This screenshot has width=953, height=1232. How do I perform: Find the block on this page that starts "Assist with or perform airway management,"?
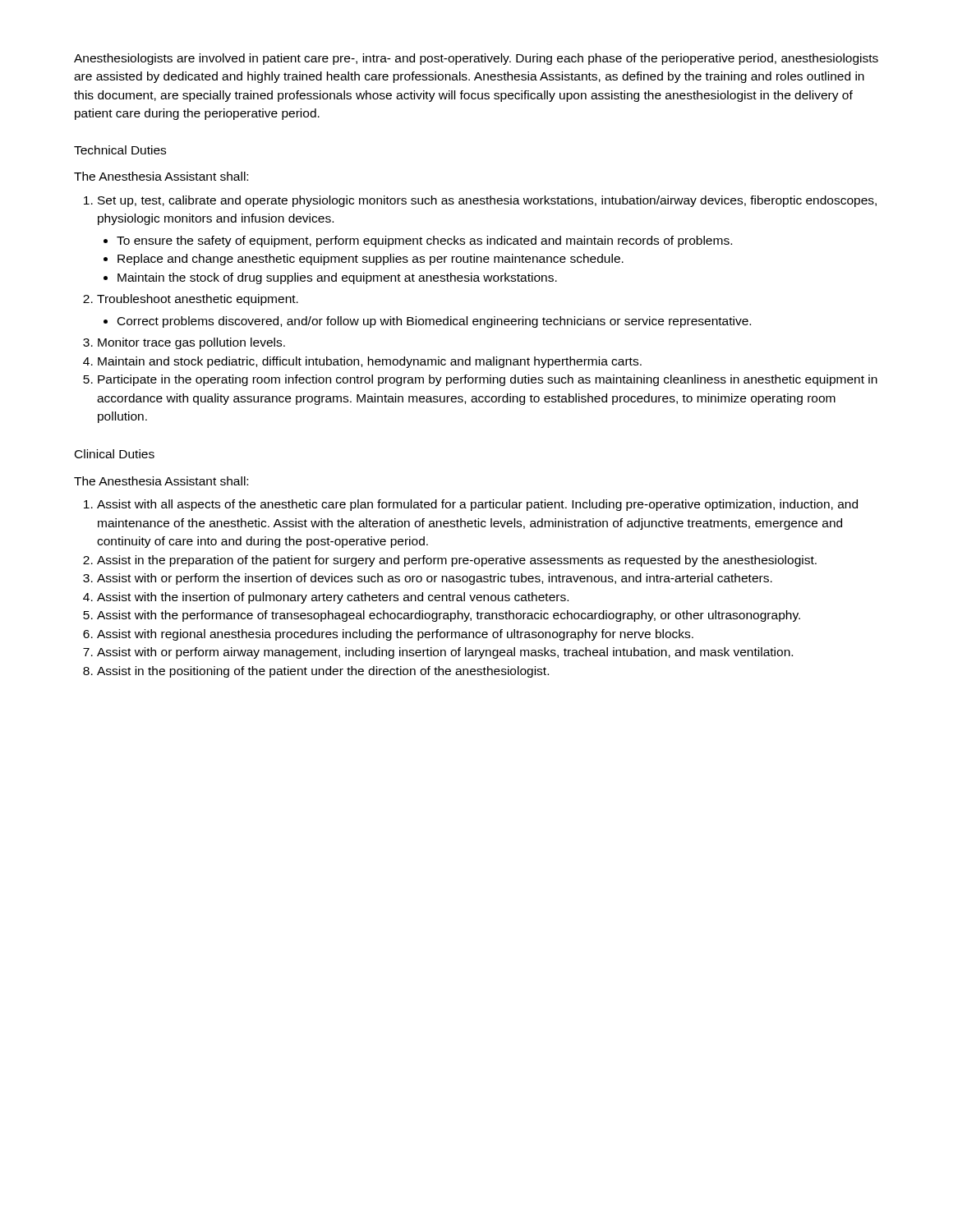(x=488, y=652)
